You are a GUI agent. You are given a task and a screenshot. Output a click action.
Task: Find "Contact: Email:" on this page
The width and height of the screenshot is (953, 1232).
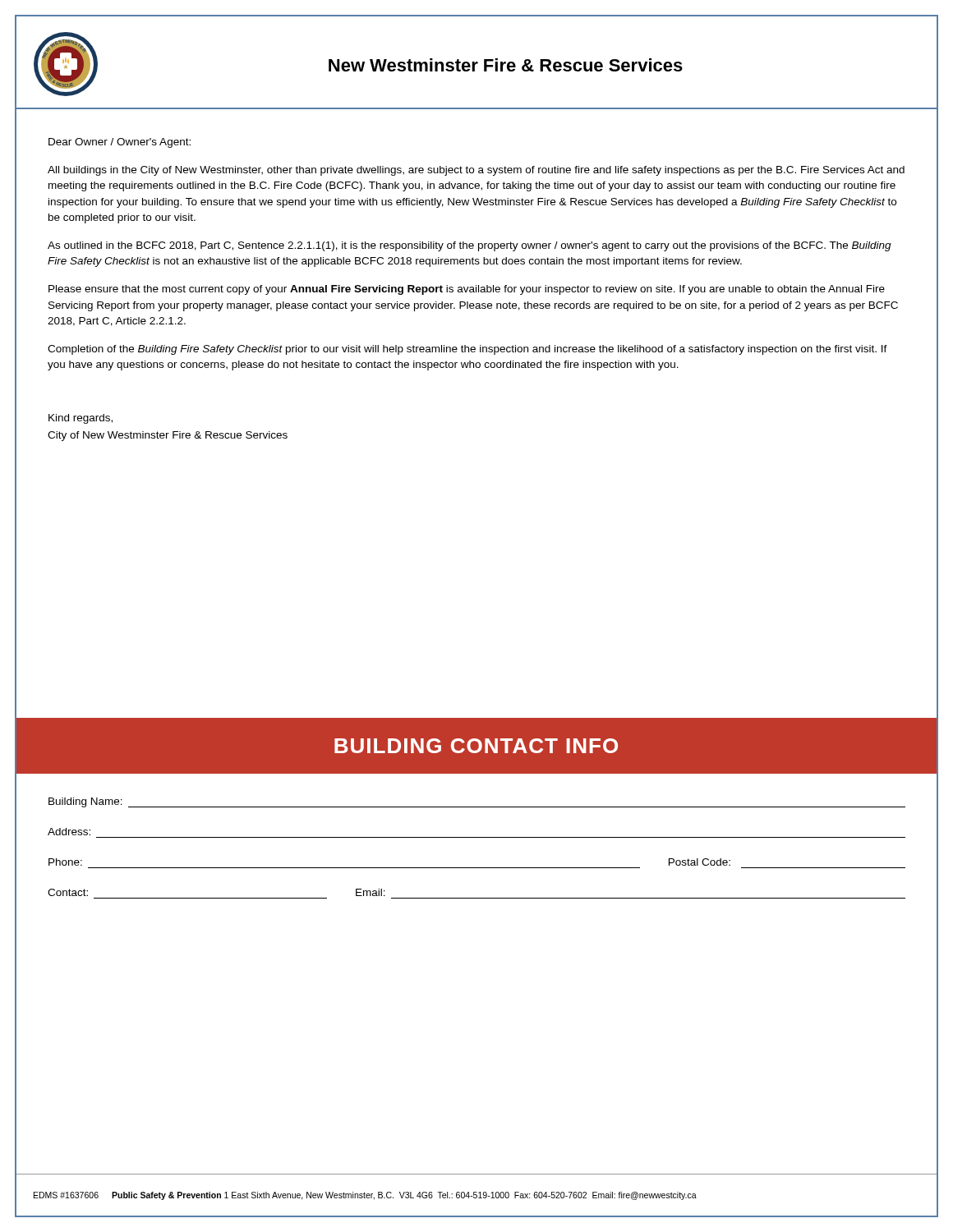[476, 891]
